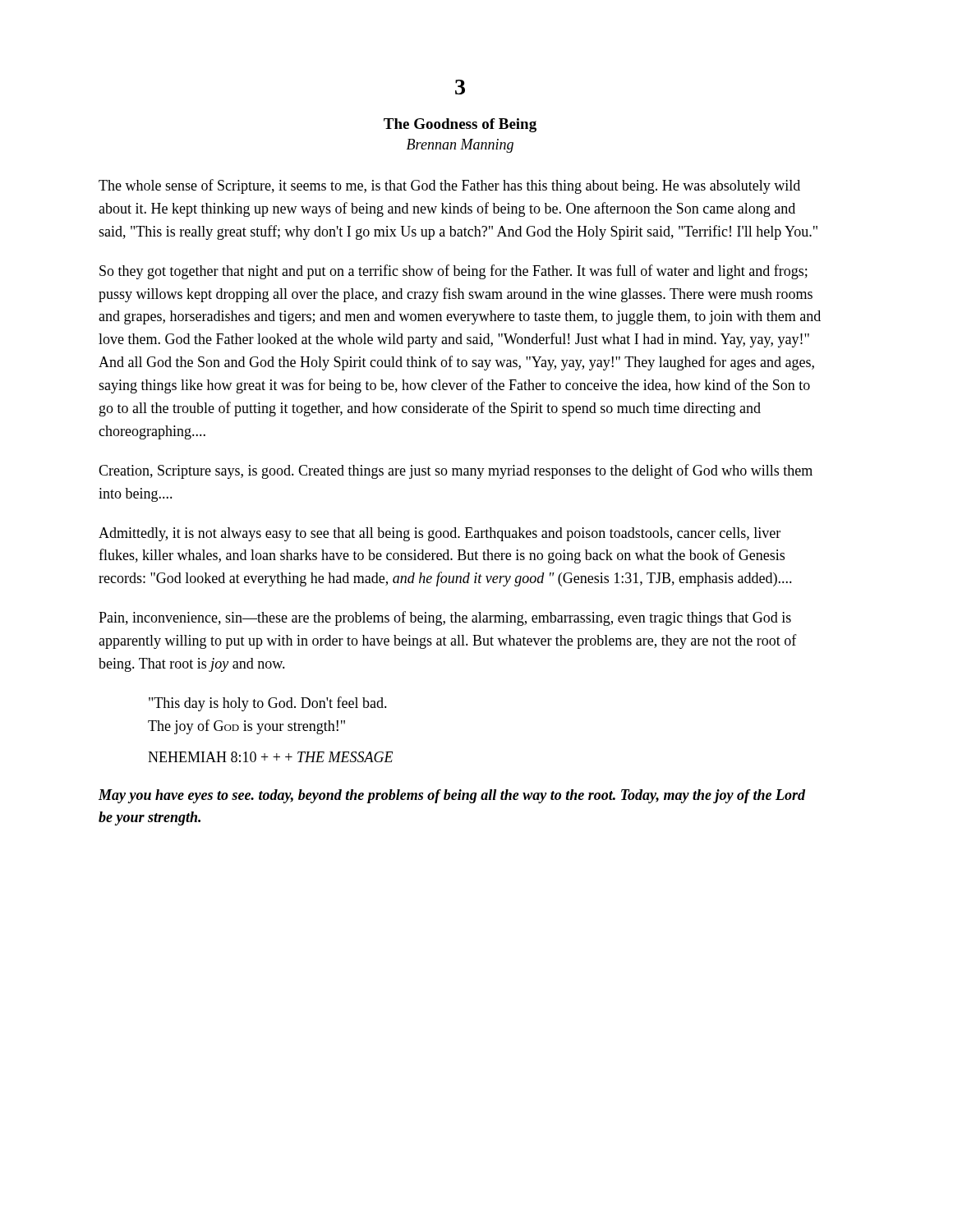Click where it says "Brennan Manning"
The image size is (953, 1232).
pyautogui.click(x=460, y=145)
